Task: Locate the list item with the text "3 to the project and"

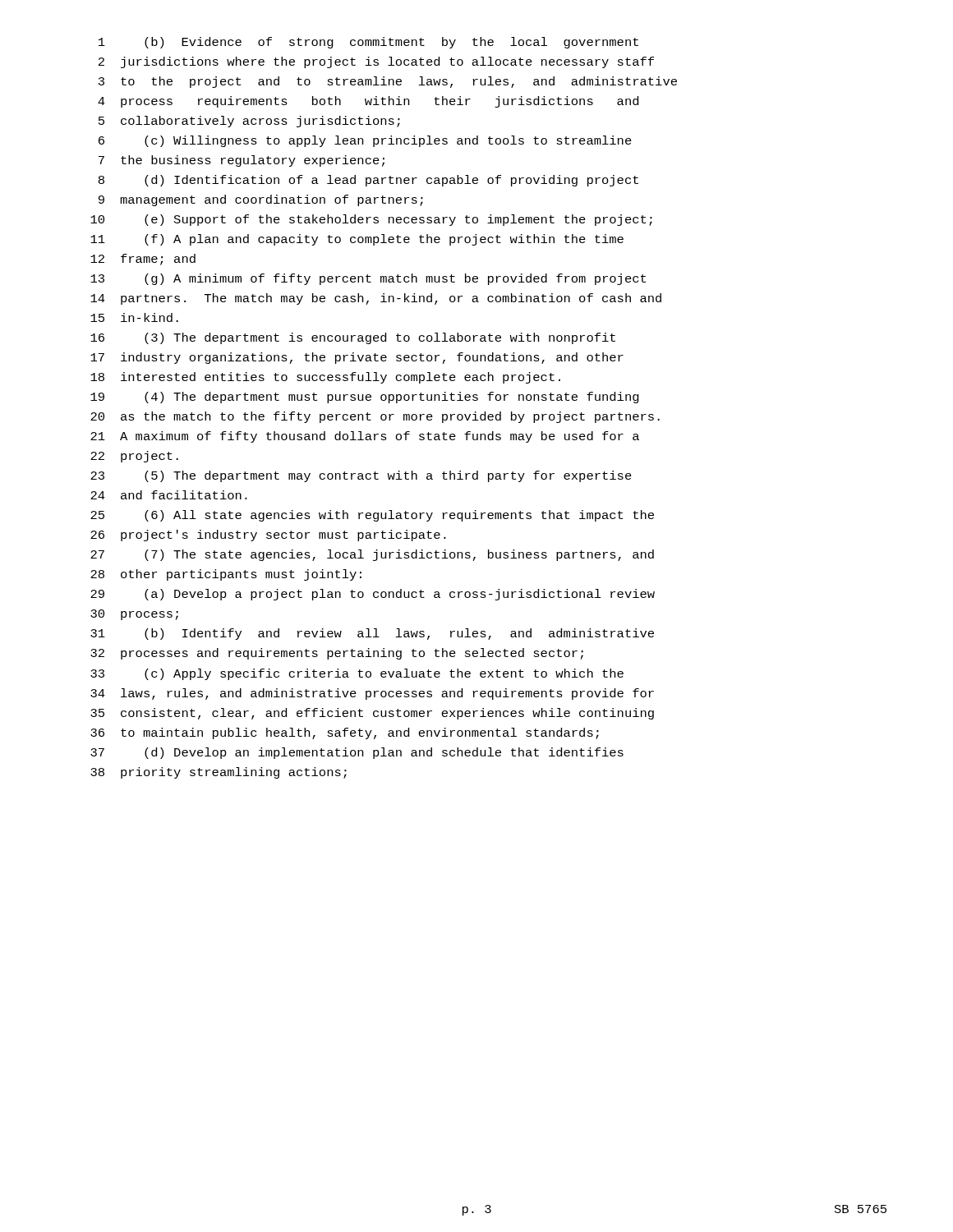Action: click(x=476, y=82)
